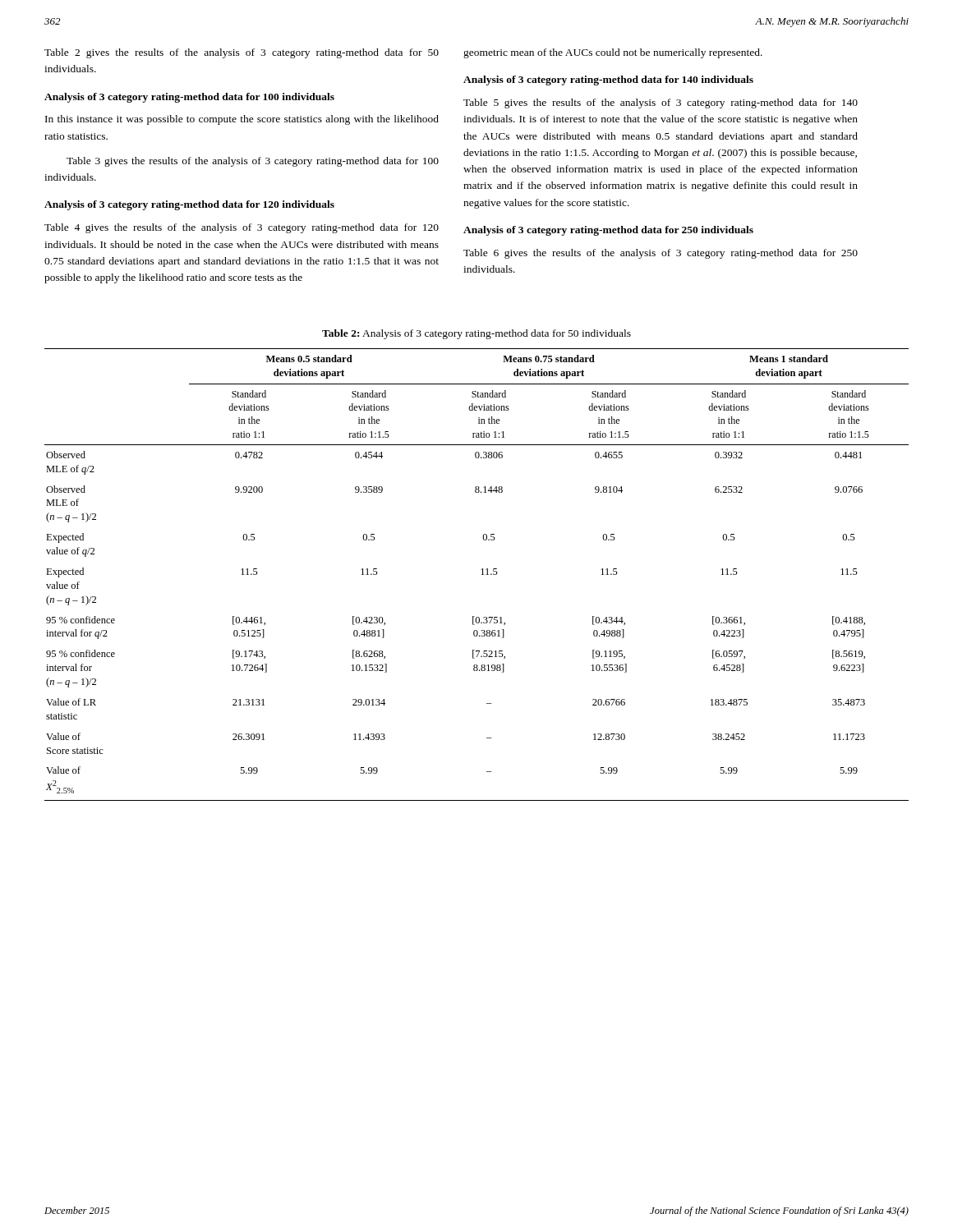Find the text starting "Table 4 gives the results of the"
The width and height of the screenshot is (953, 1232).
pos(242,253)
